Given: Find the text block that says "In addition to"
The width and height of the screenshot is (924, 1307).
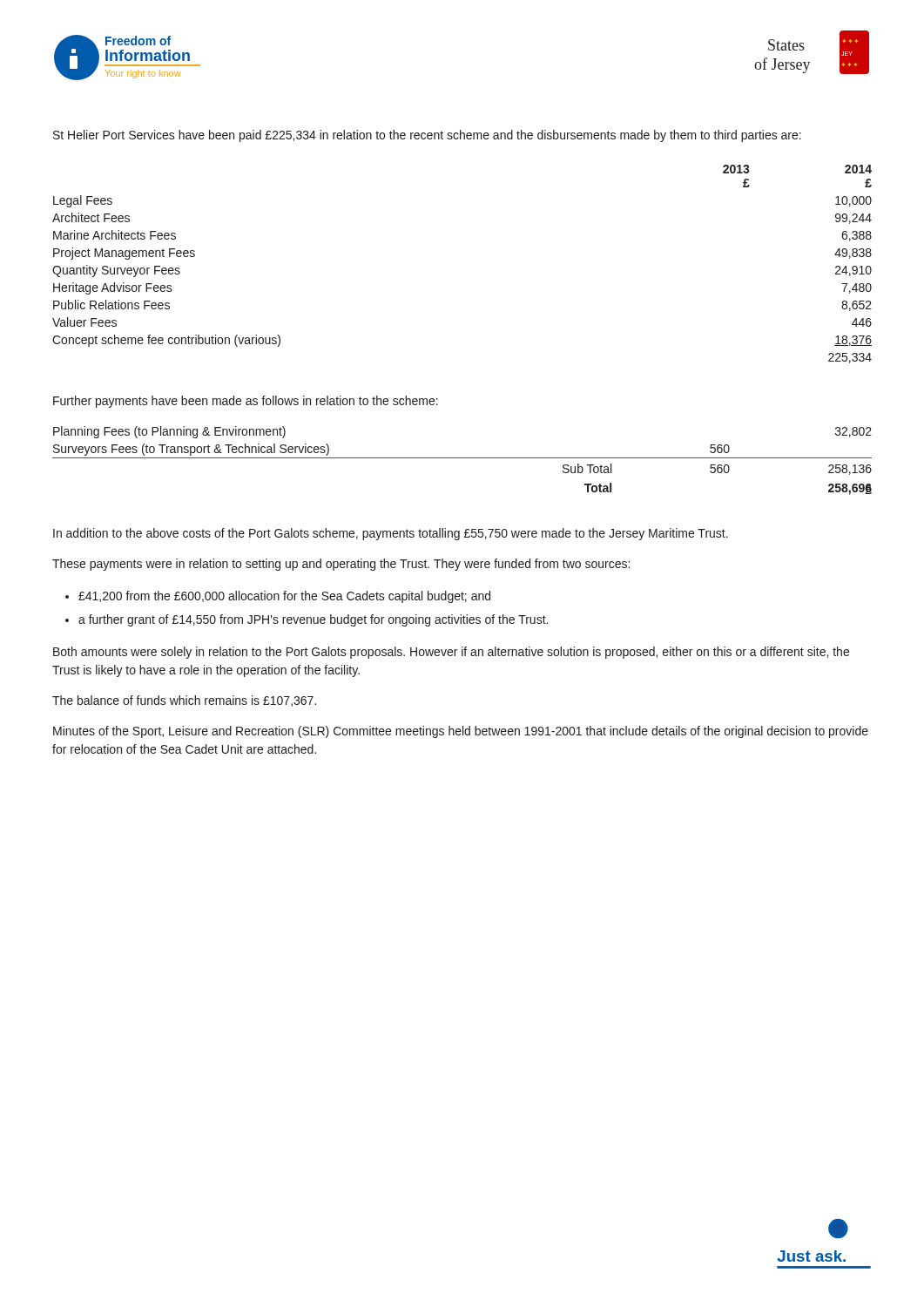Looking at the screenshot, I should [390, 533].
